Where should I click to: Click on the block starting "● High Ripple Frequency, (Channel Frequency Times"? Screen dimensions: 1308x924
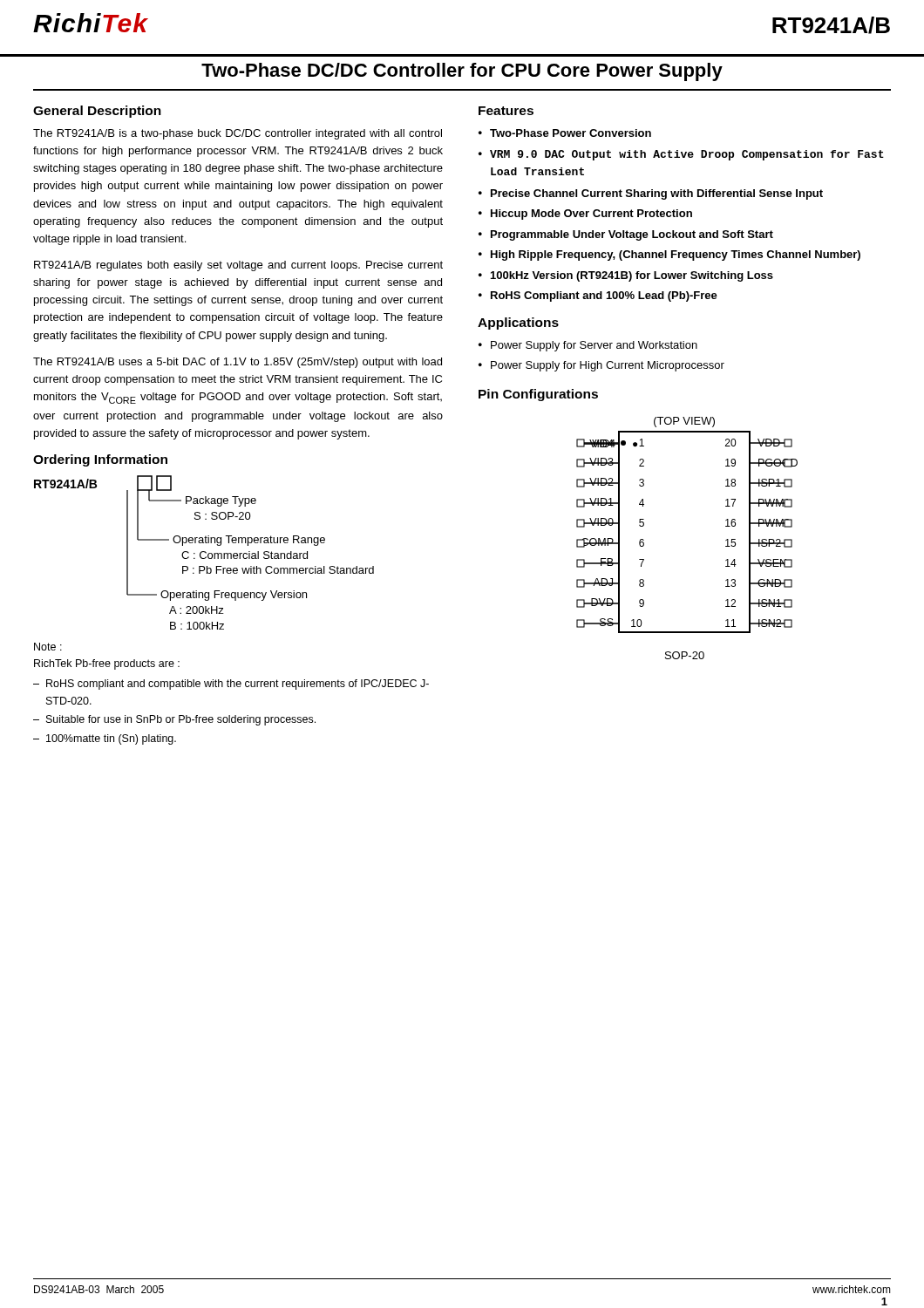click(669, 254)
